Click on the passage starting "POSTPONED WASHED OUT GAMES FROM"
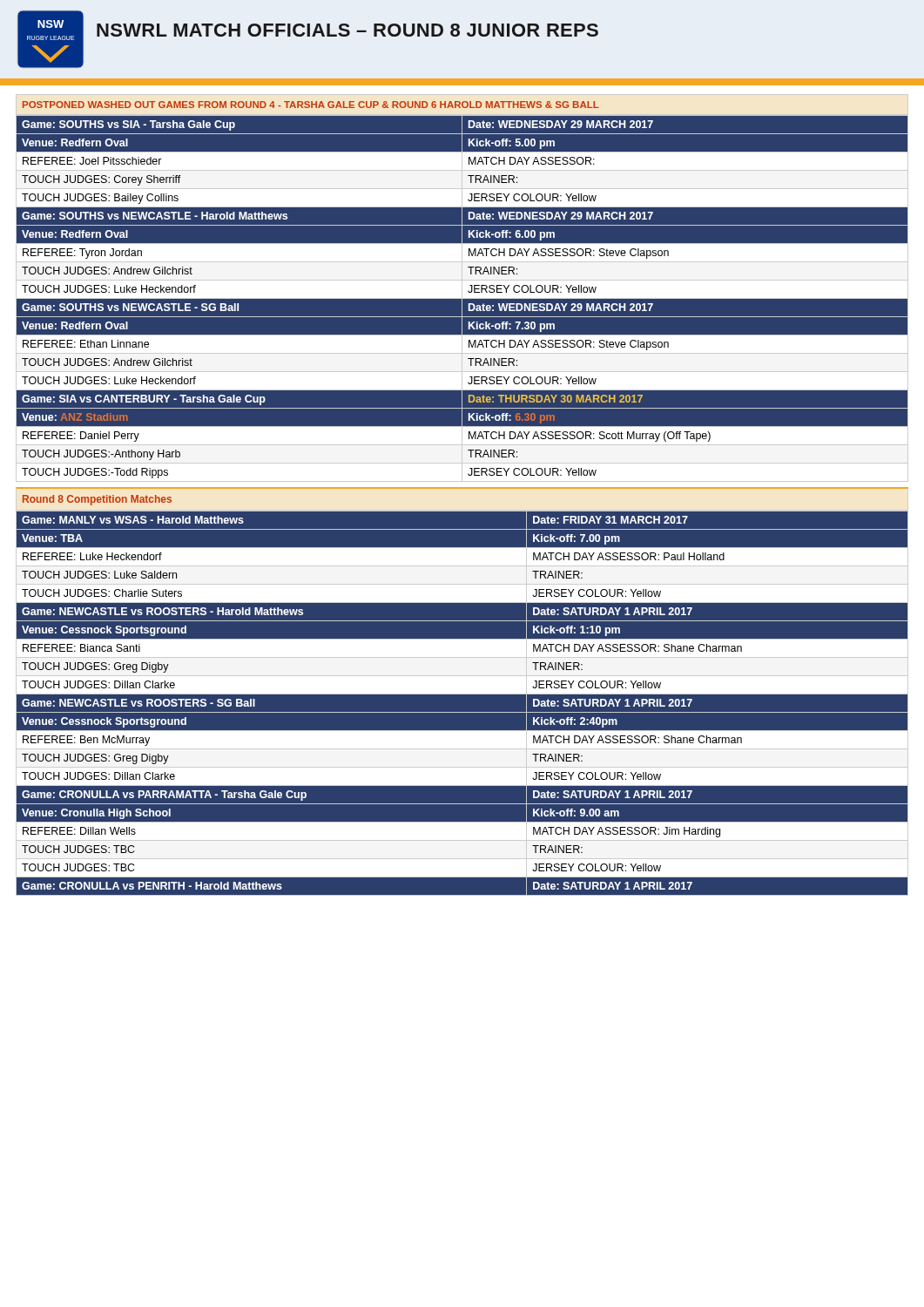Viewport: 924px width, 1307px height. pyautogui.click(x=310, y=105)
